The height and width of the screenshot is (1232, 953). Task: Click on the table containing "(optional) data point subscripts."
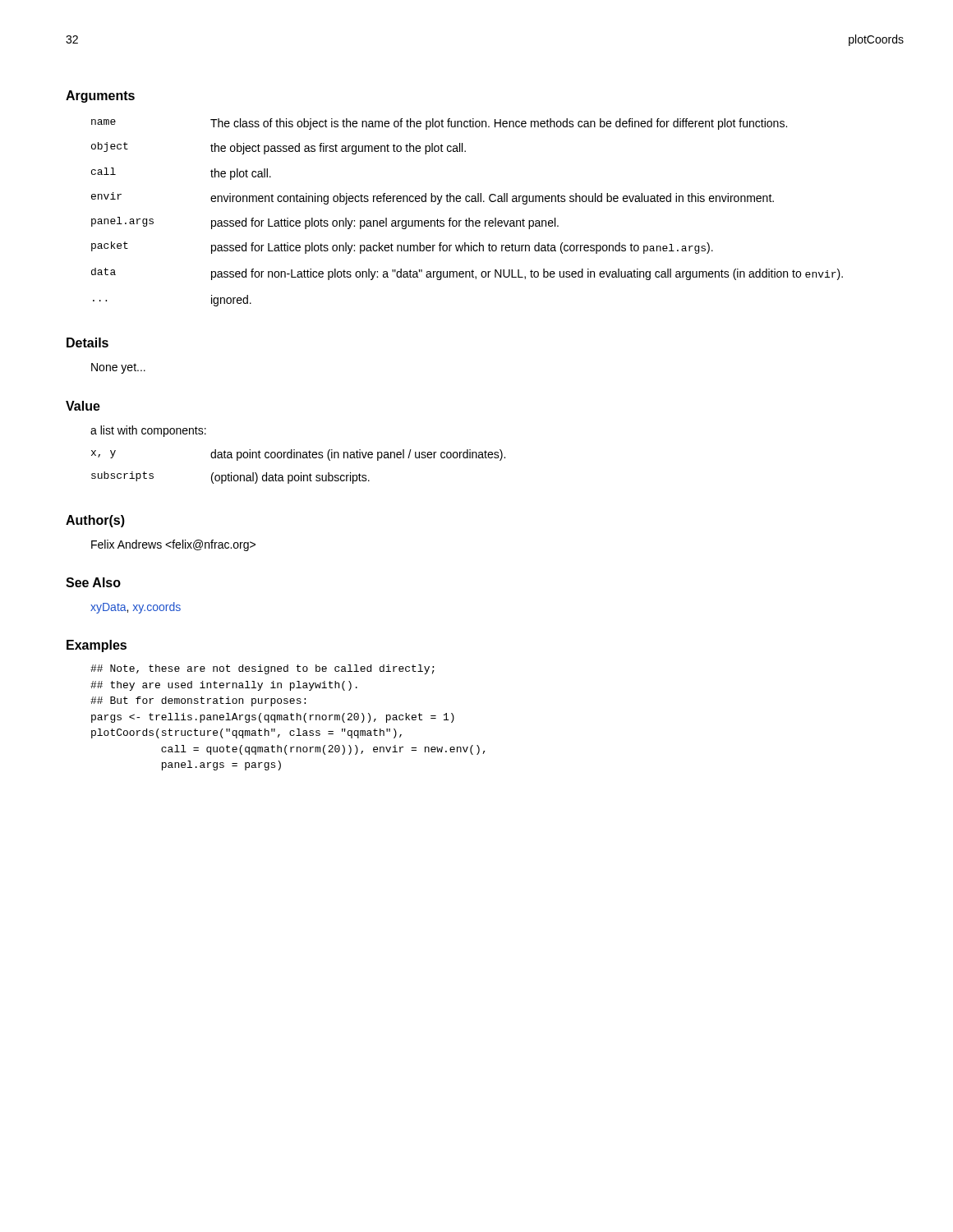coord(485,467)
